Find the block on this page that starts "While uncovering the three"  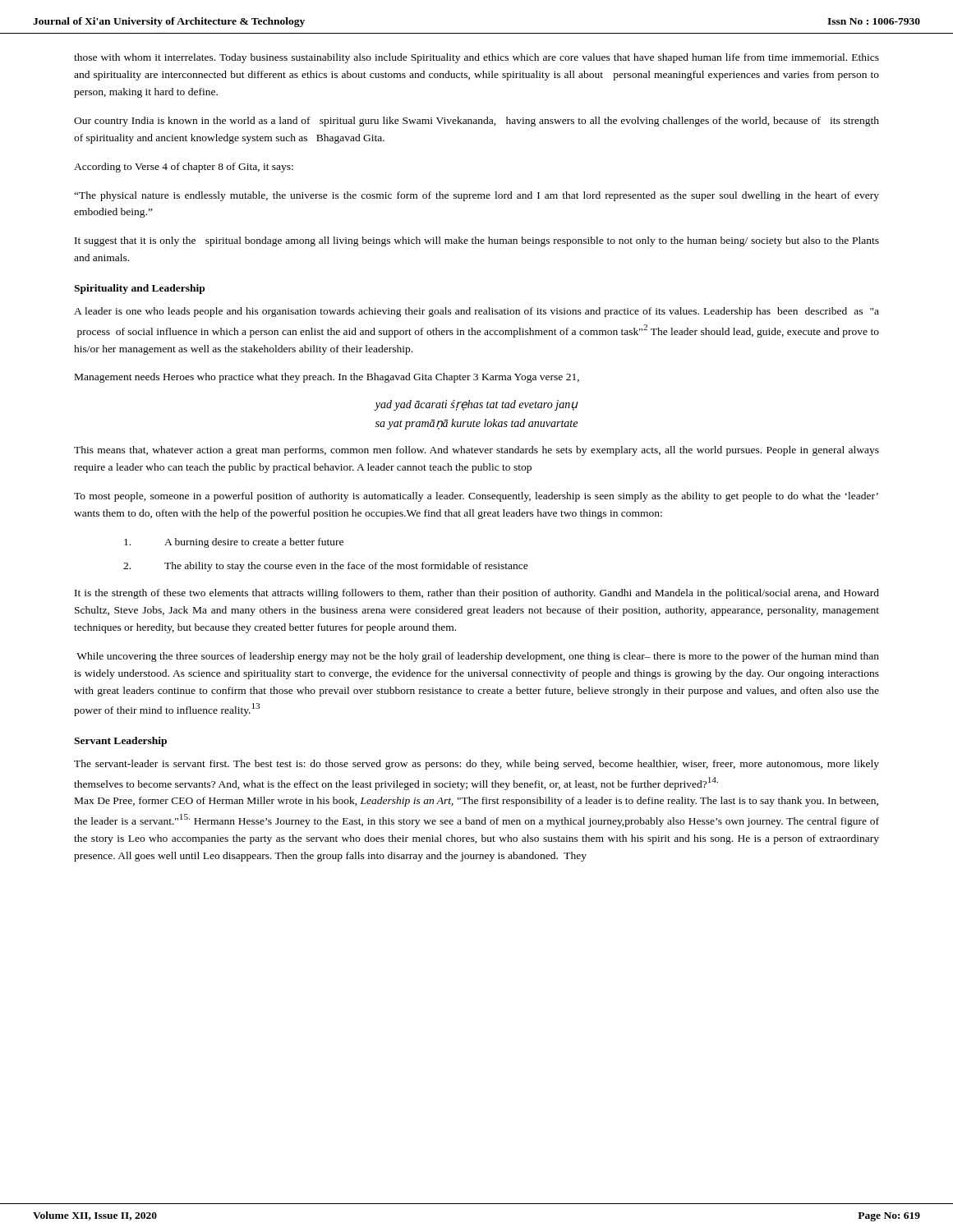point(476,683)
